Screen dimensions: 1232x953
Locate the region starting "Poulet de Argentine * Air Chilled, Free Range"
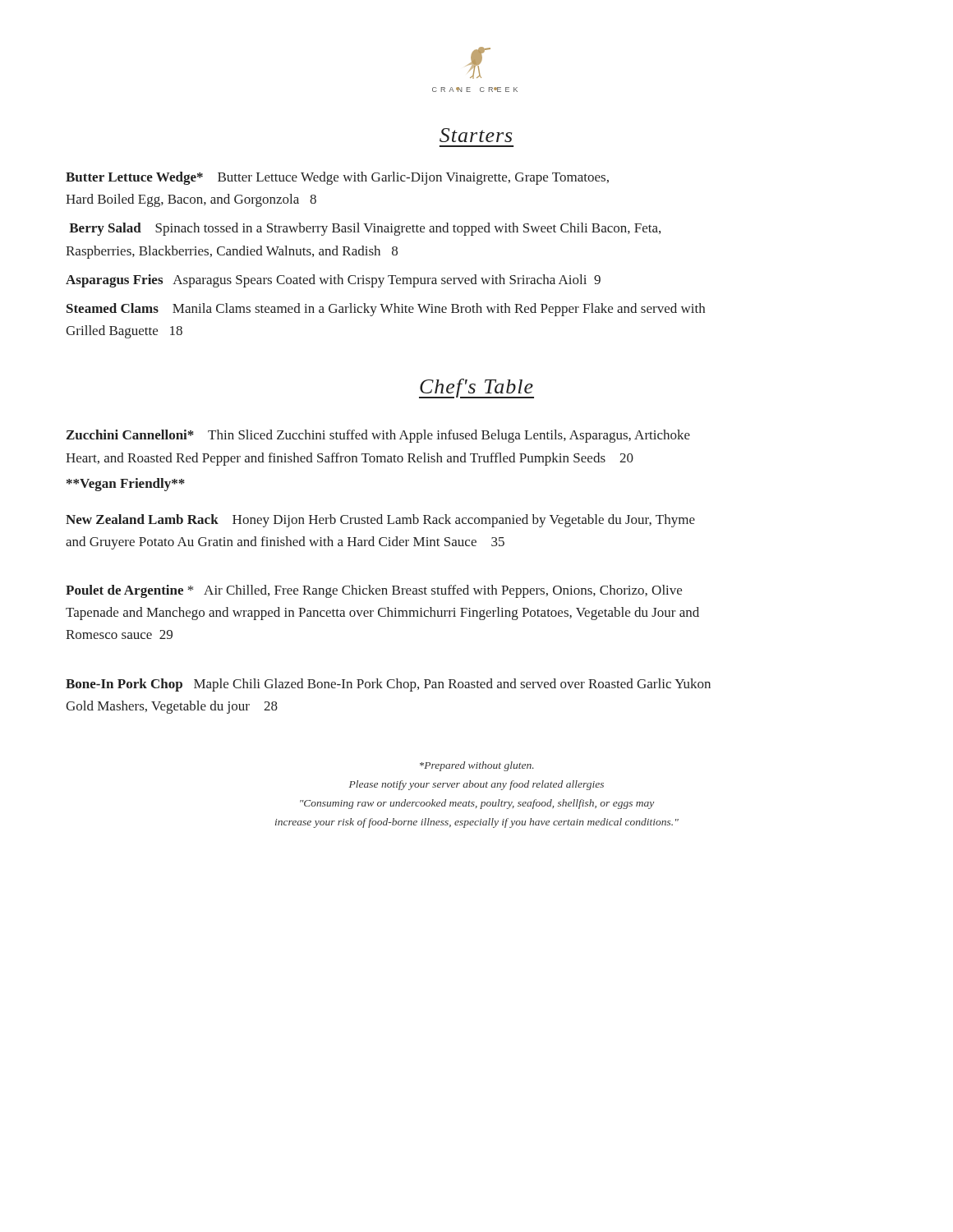[383, 612]
